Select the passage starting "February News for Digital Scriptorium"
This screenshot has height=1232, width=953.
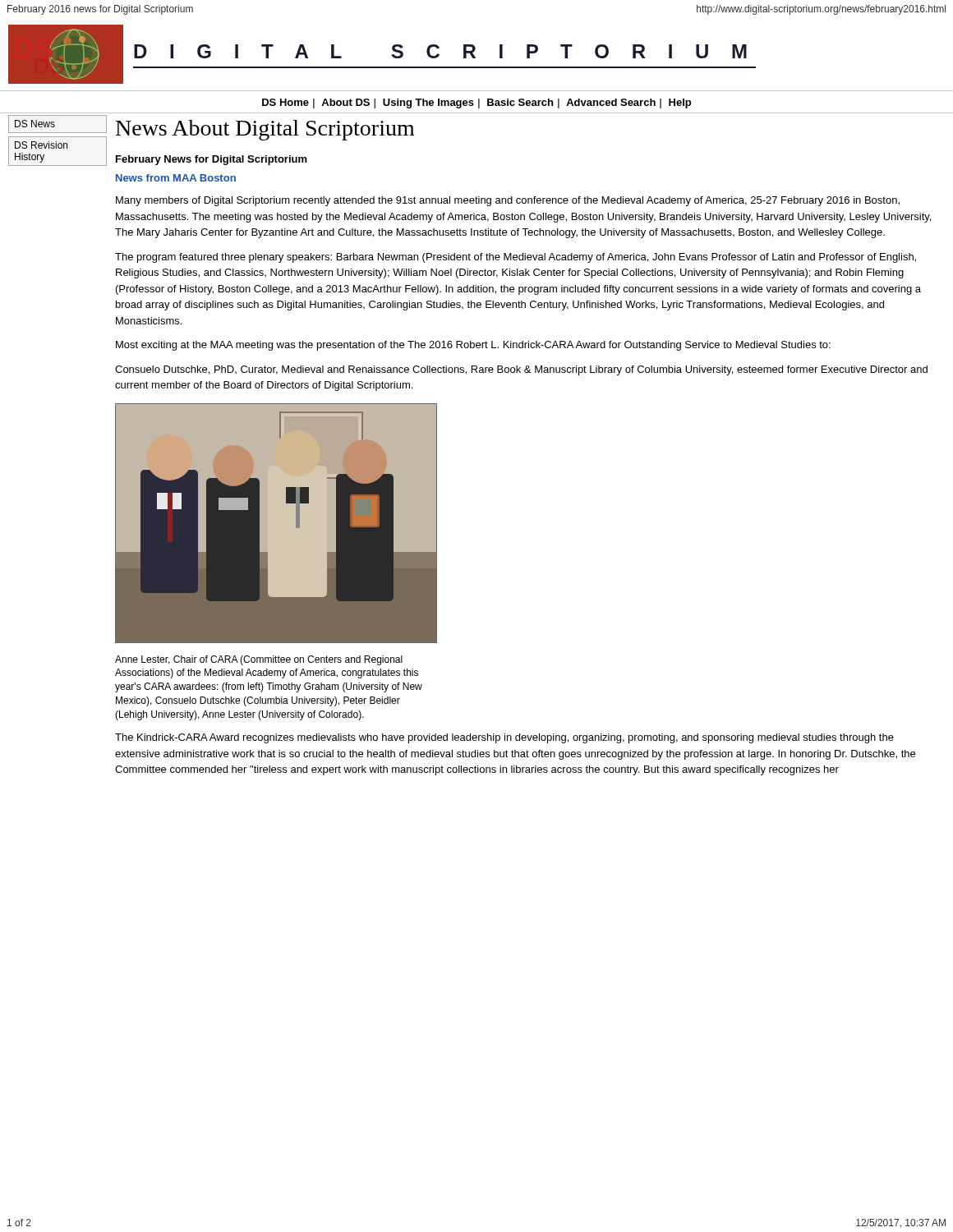211,159
